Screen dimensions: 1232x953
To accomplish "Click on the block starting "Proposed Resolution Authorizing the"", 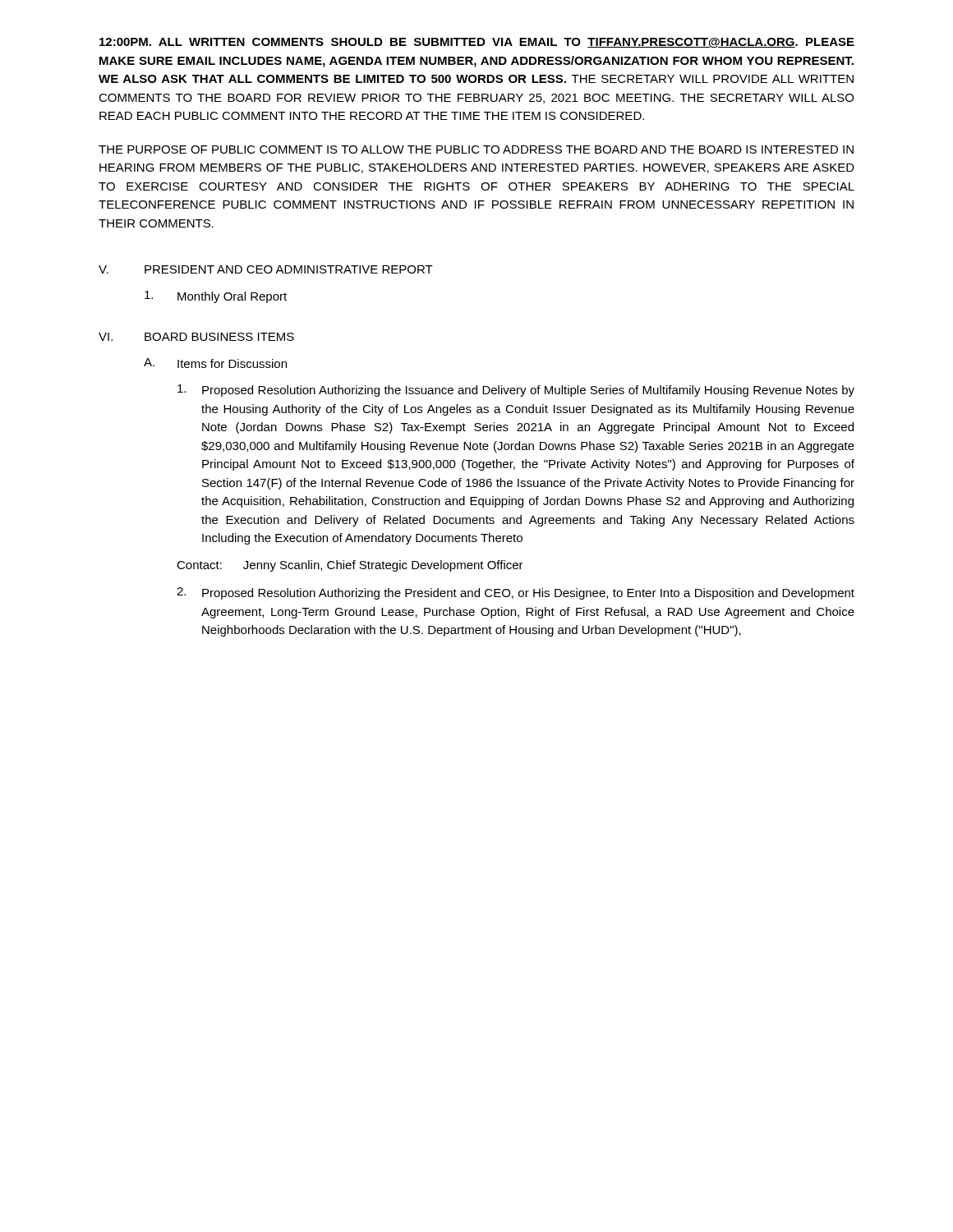I will [x=516, y=464].
